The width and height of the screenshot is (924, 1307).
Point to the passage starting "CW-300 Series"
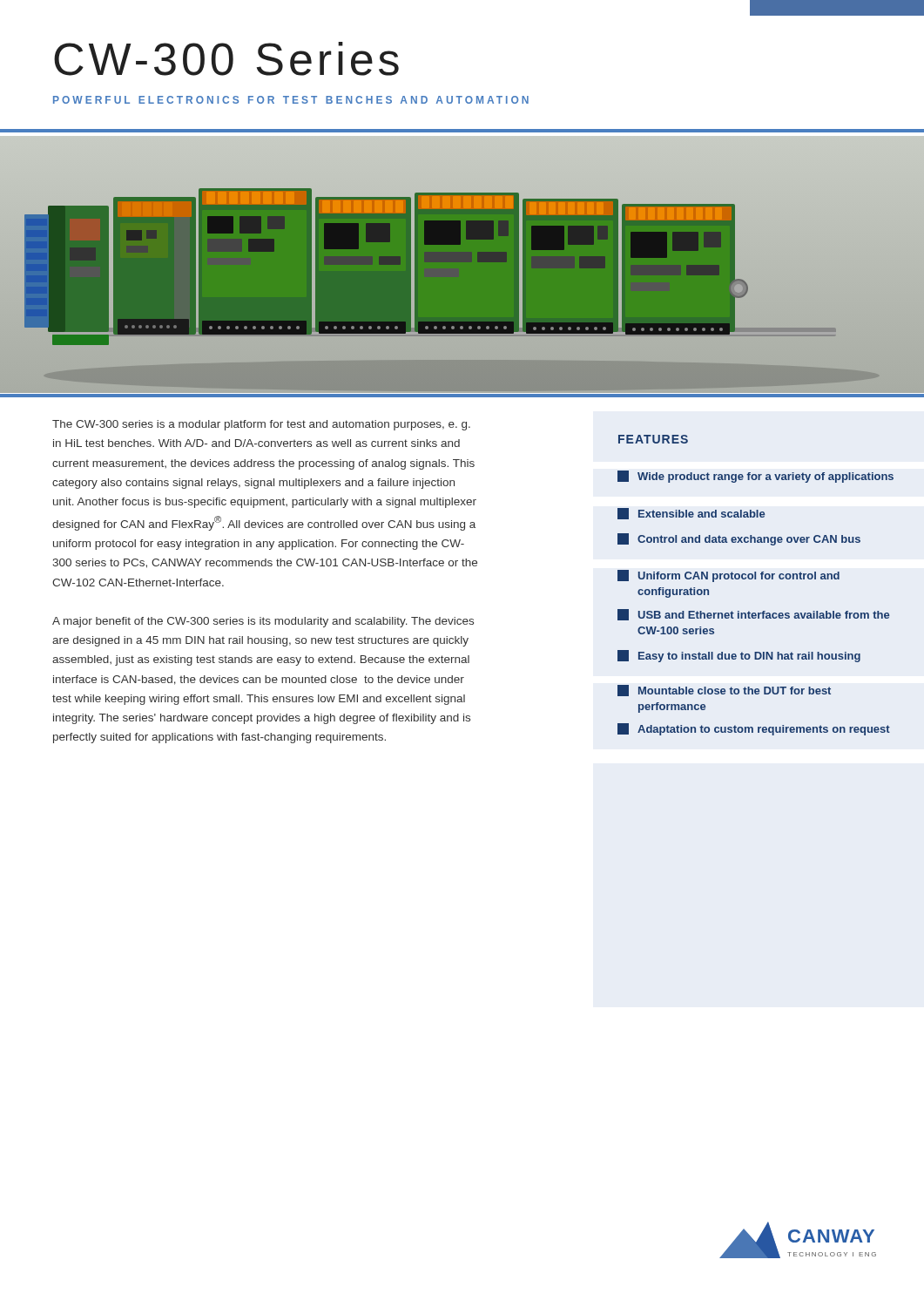click(228, 60)
